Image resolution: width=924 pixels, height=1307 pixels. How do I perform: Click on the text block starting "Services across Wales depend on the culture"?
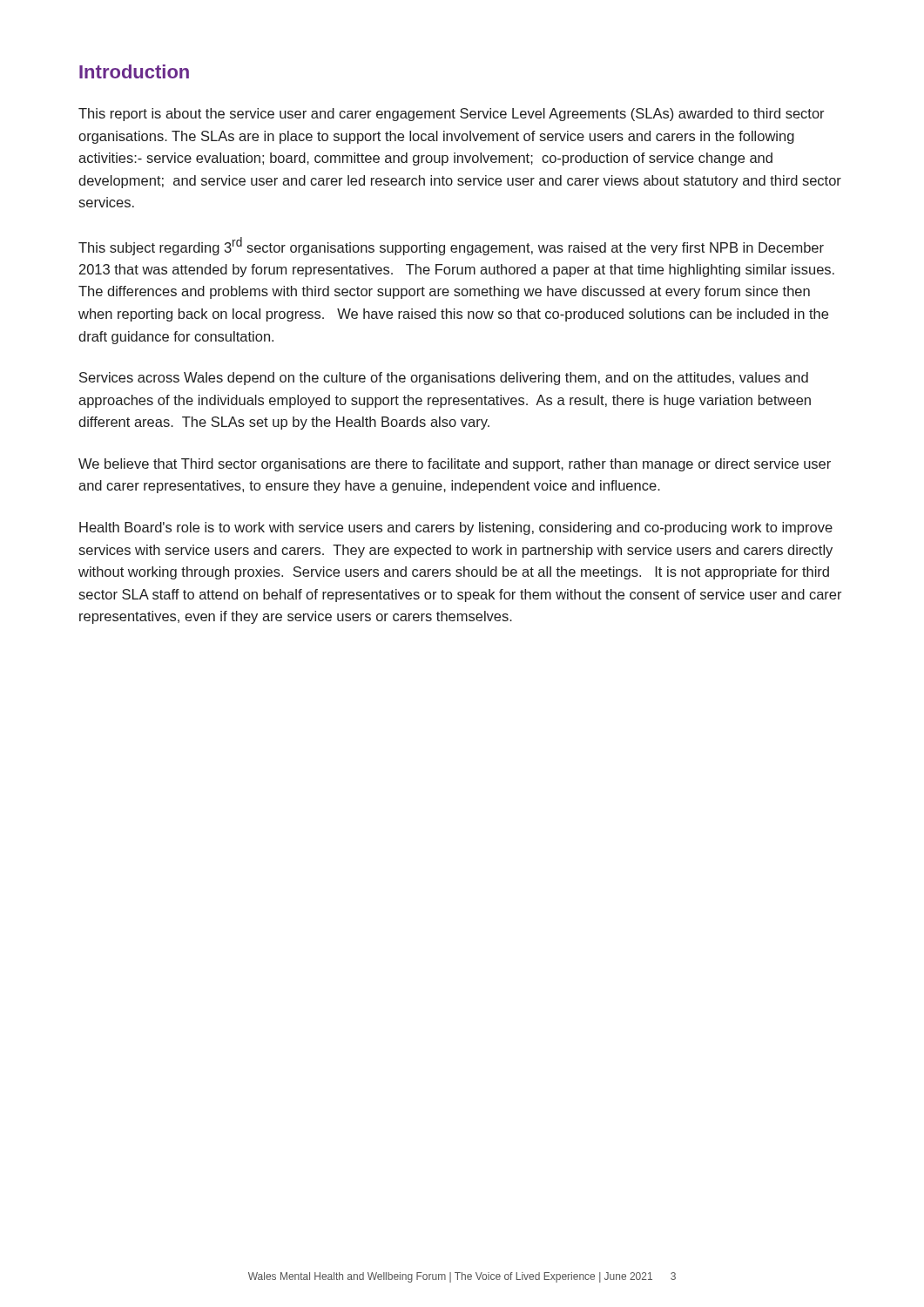pos(445,400)
